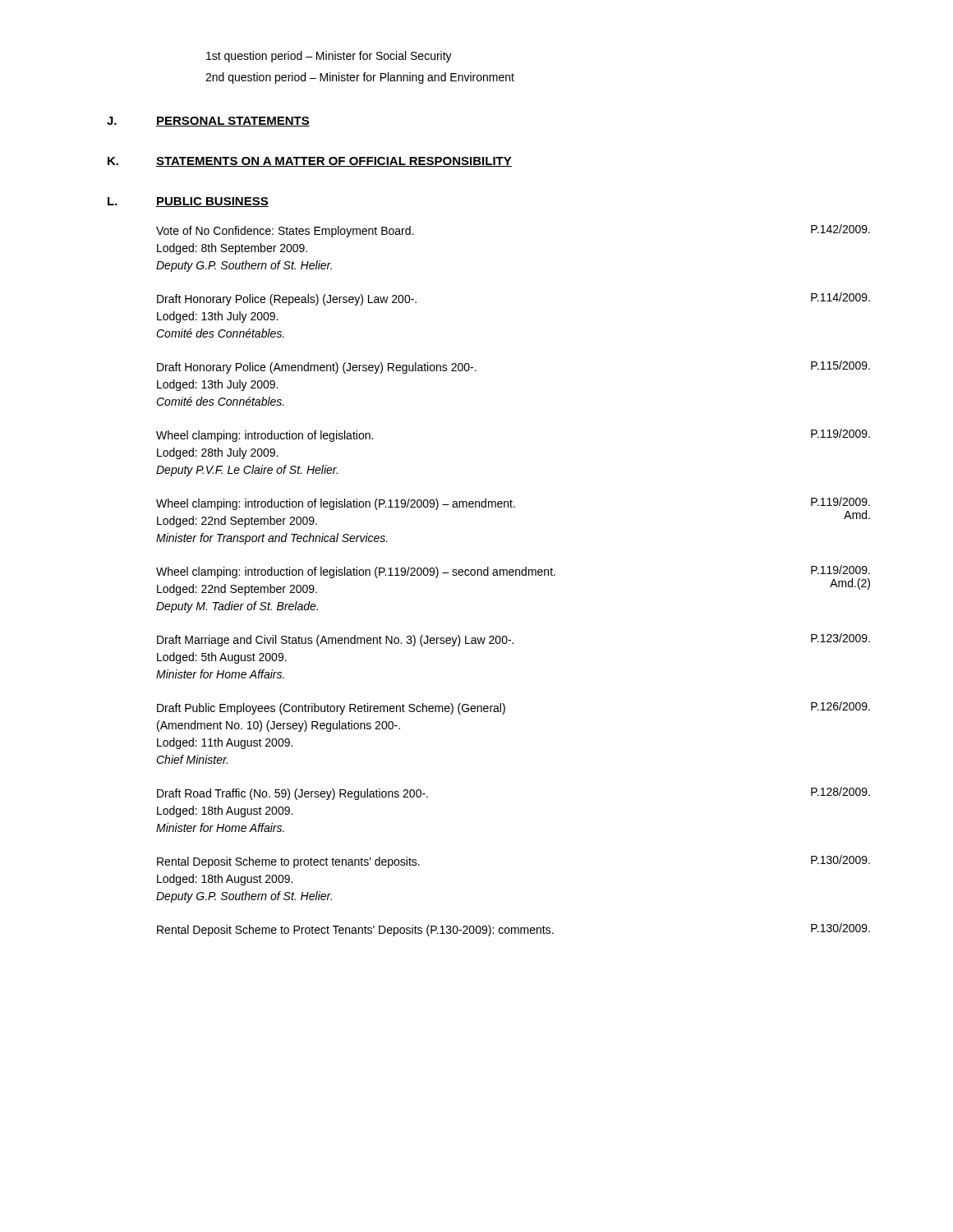
Task: Point to "J. PERSONAL STATEMENTS"
Action: 208,120
